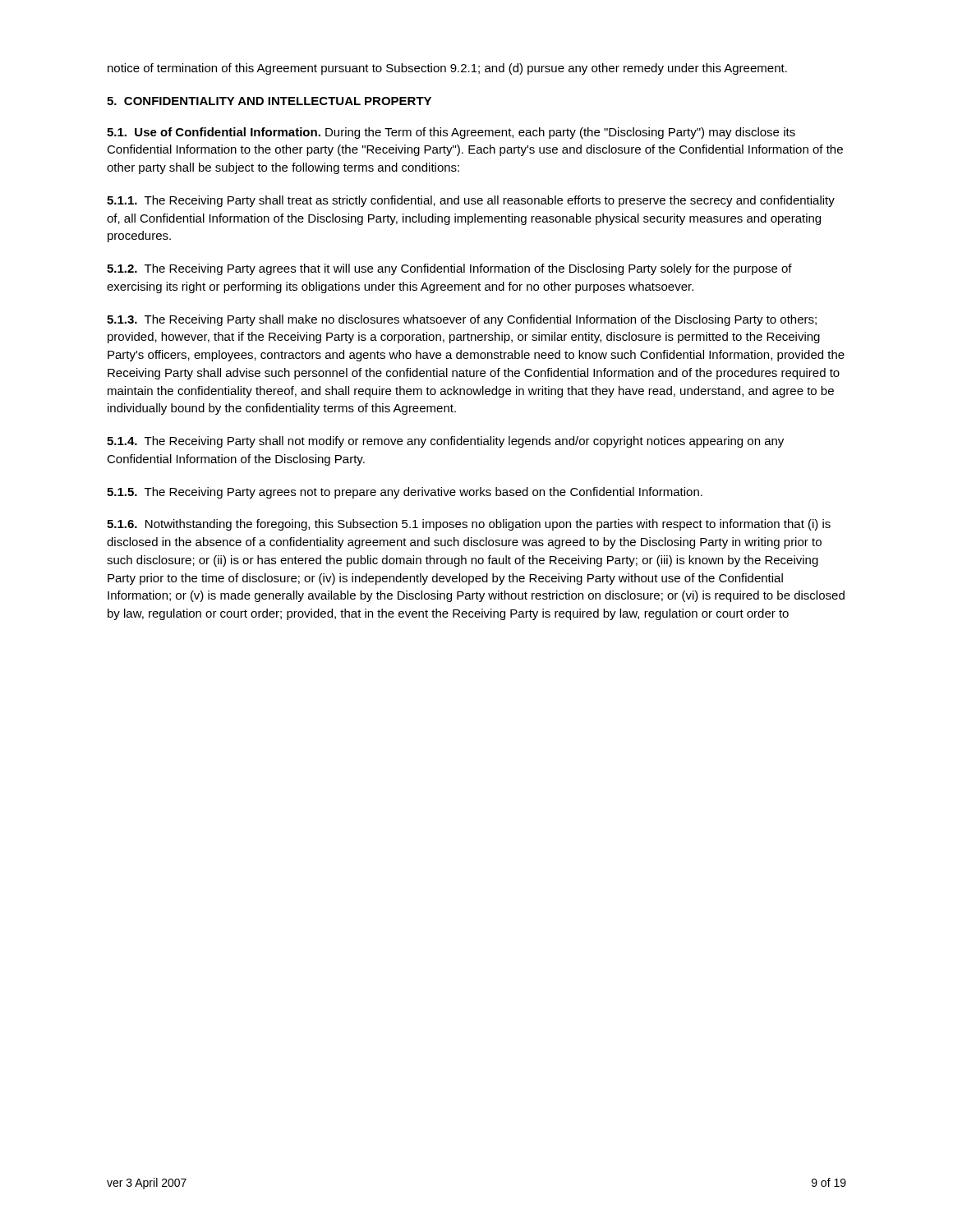Locate the passage starting "1.5. The Receiving"
Screen dimensions: 1232x953
405,491
